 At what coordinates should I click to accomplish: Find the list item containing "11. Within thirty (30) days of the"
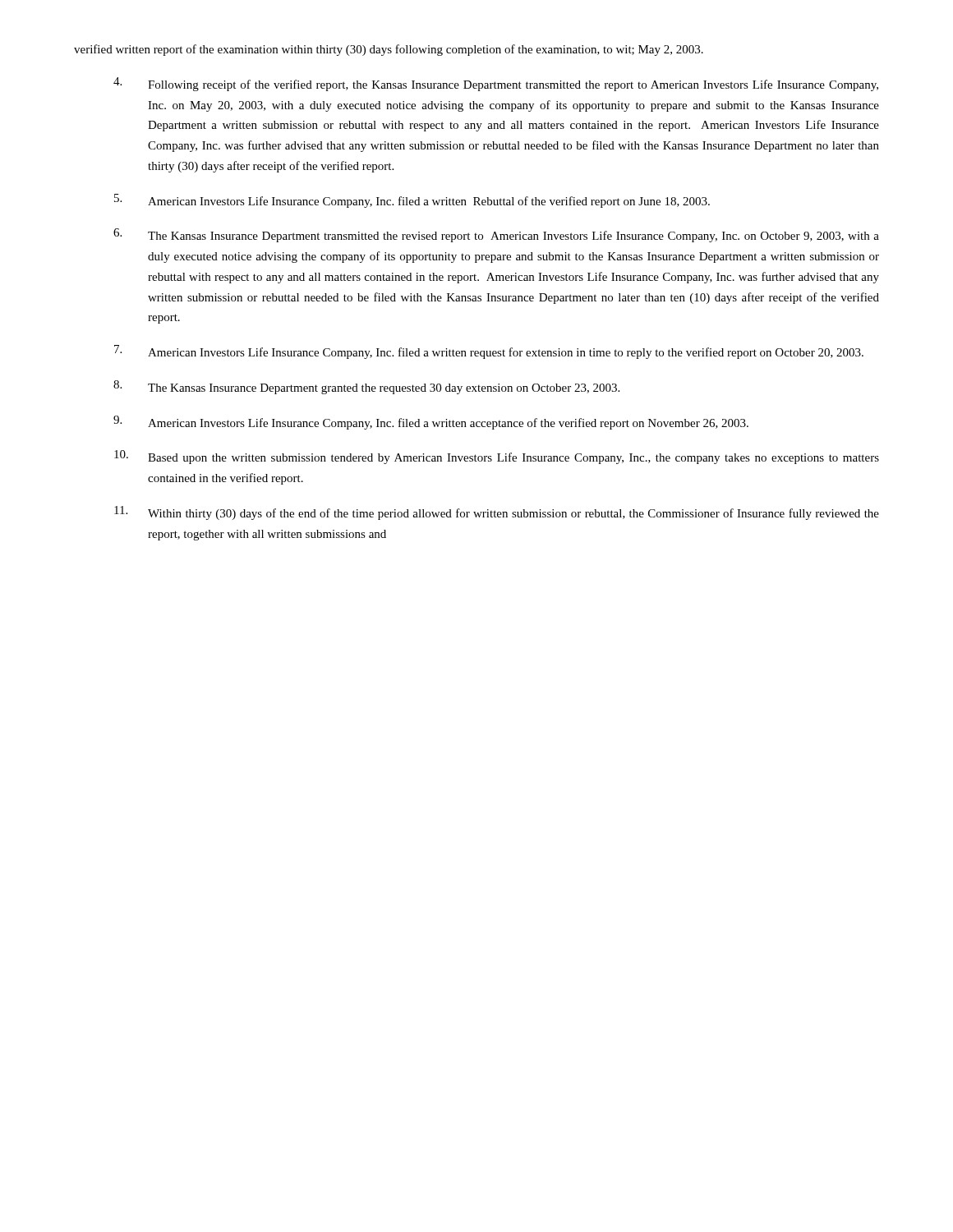pos(476,524)
